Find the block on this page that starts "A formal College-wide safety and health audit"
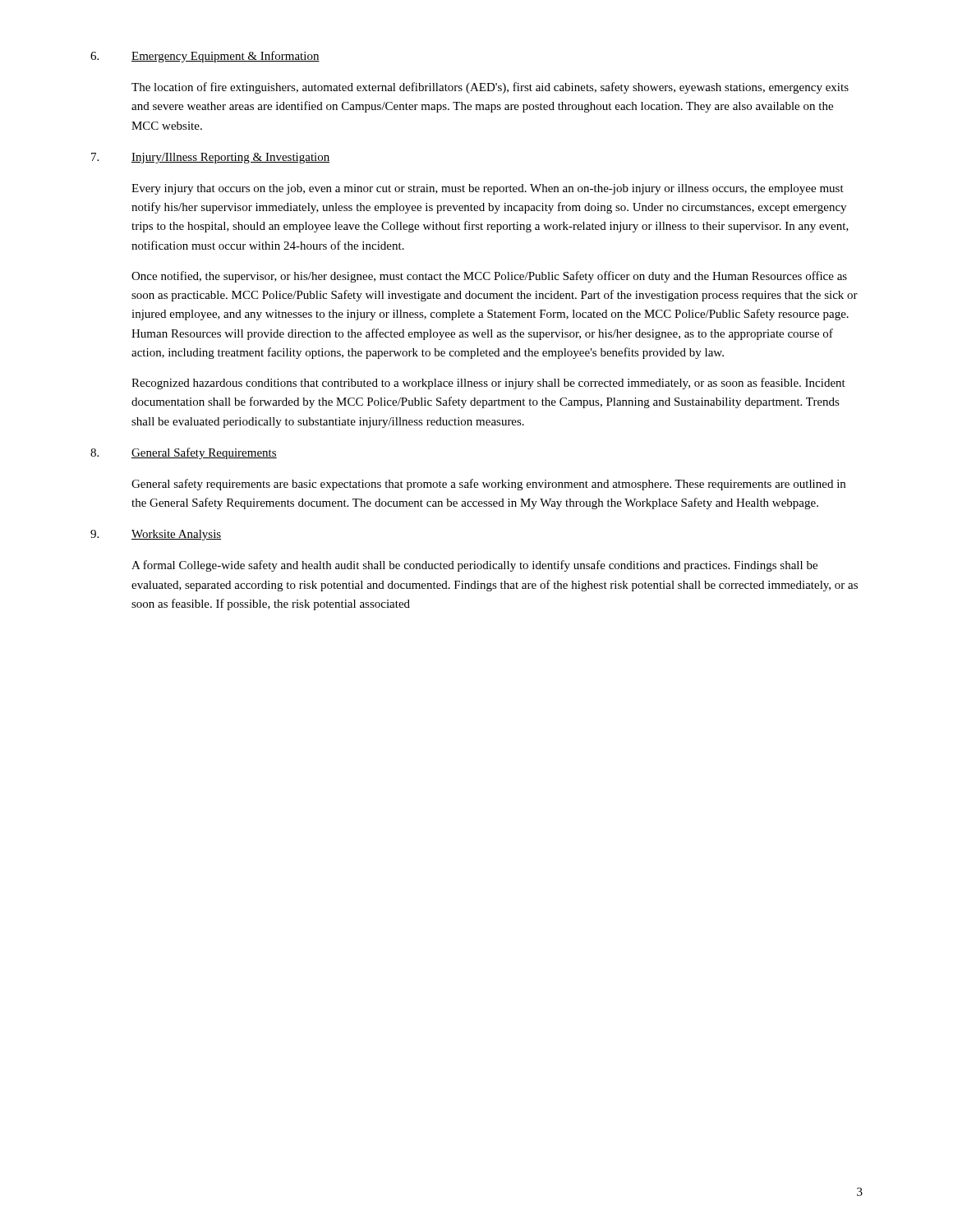Image resolution: width=953 pixels, height=1232 pixels. (x=495, y=584)
